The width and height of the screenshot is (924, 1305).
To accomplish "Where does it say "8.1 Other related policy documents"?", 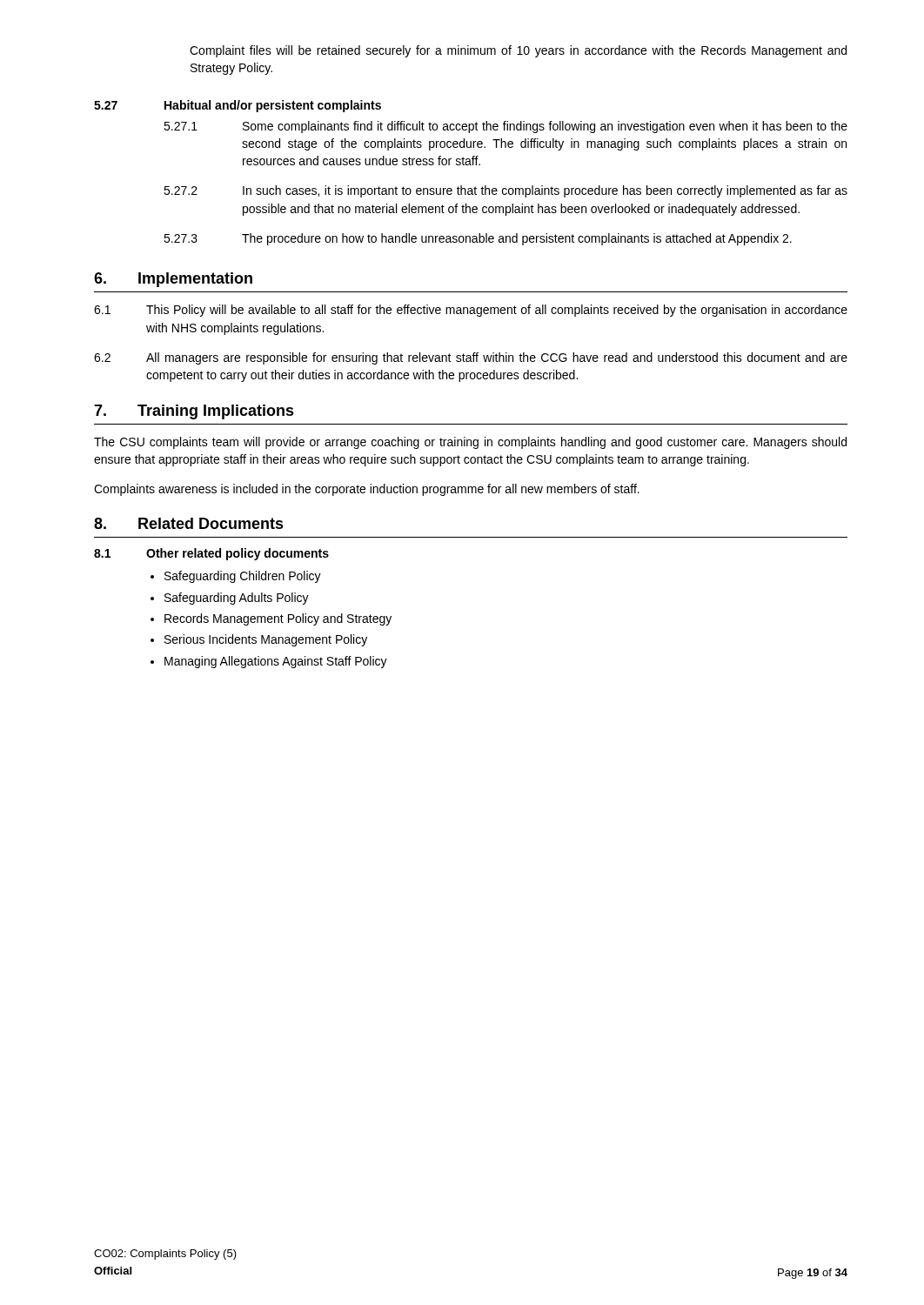I will [211, 554].
